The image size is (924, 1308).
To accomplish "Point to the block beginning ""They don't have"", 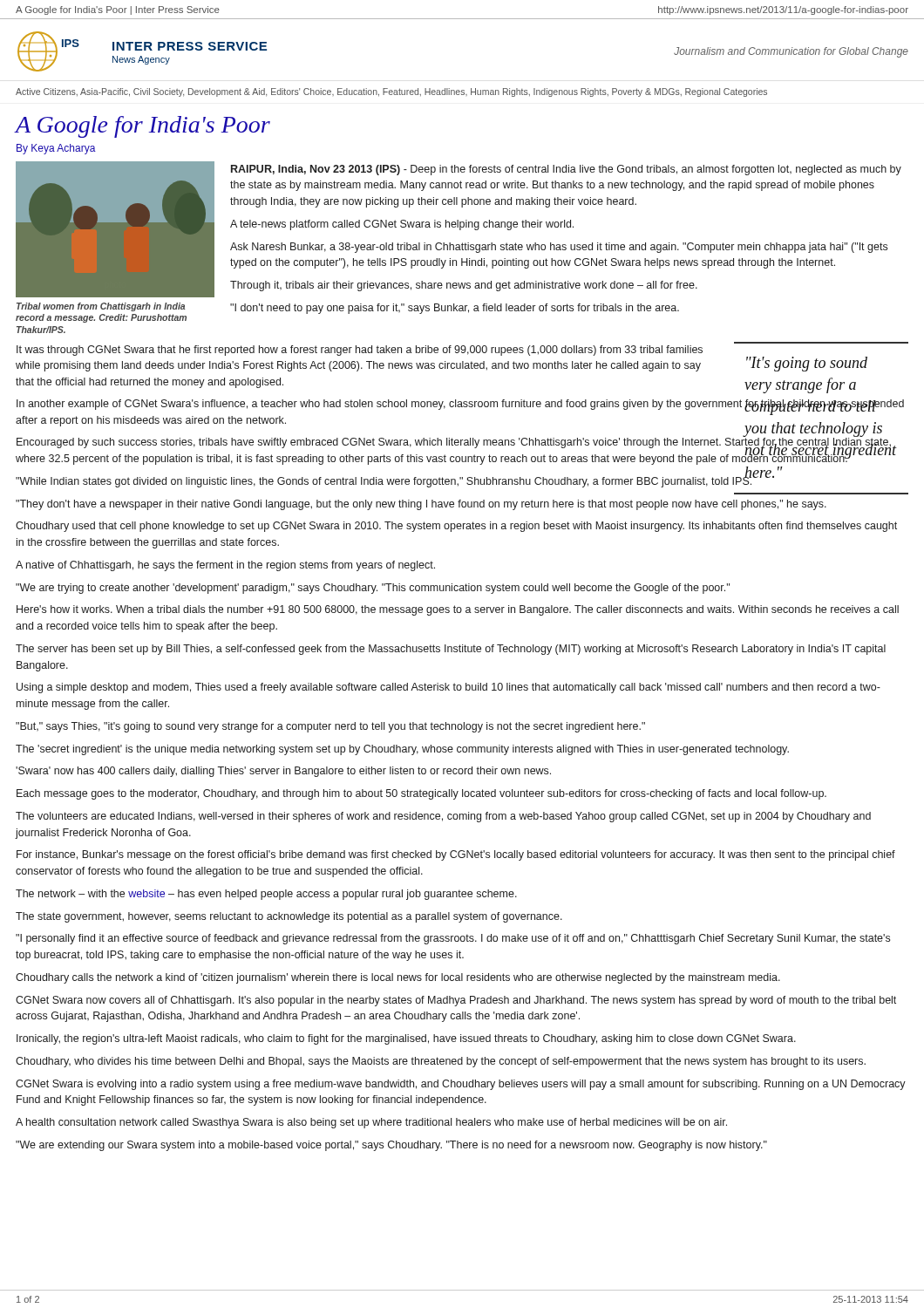I will point(421,504).
